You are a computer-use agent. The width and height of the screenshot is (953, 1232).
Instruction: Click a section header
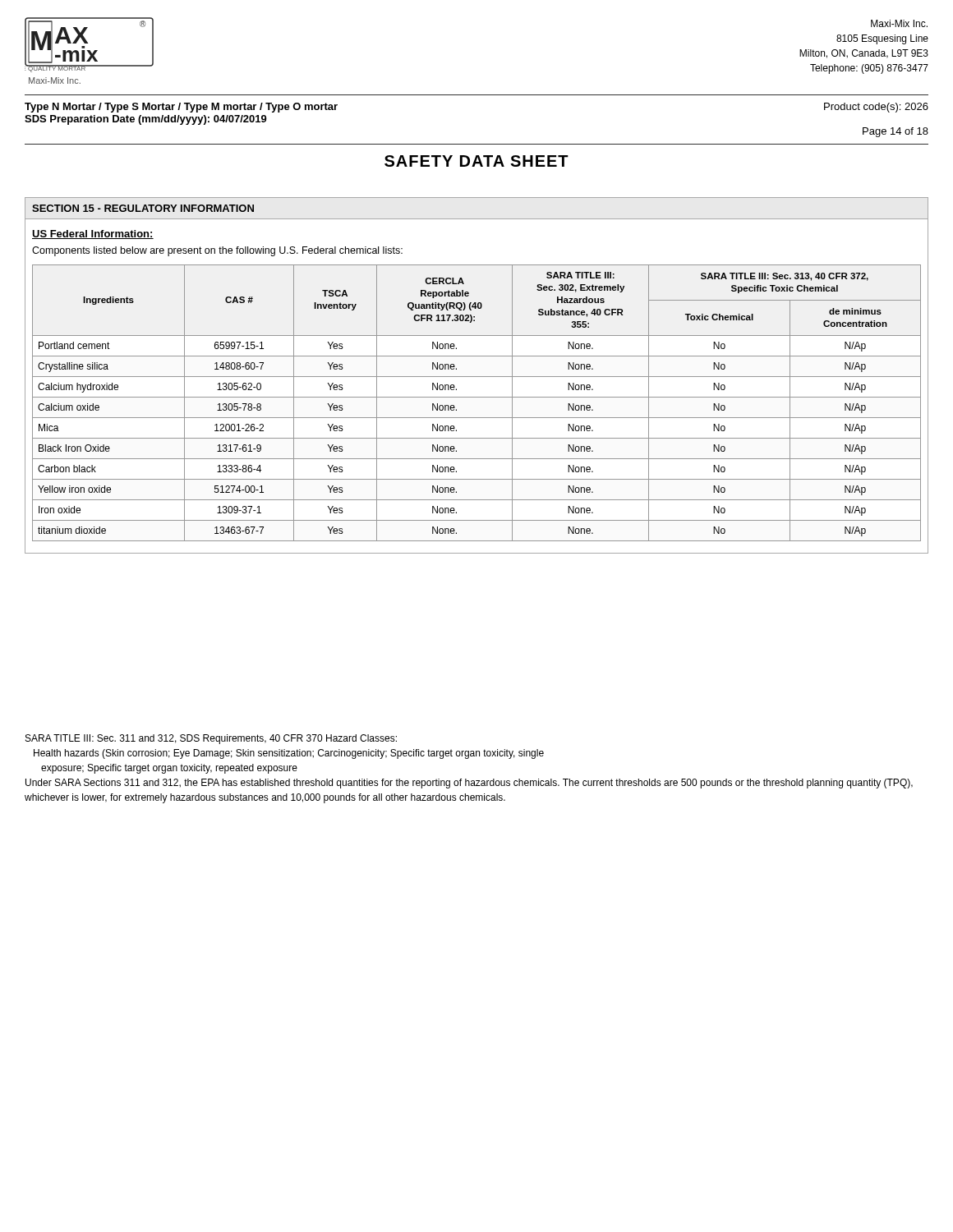(x=143, y=208)
